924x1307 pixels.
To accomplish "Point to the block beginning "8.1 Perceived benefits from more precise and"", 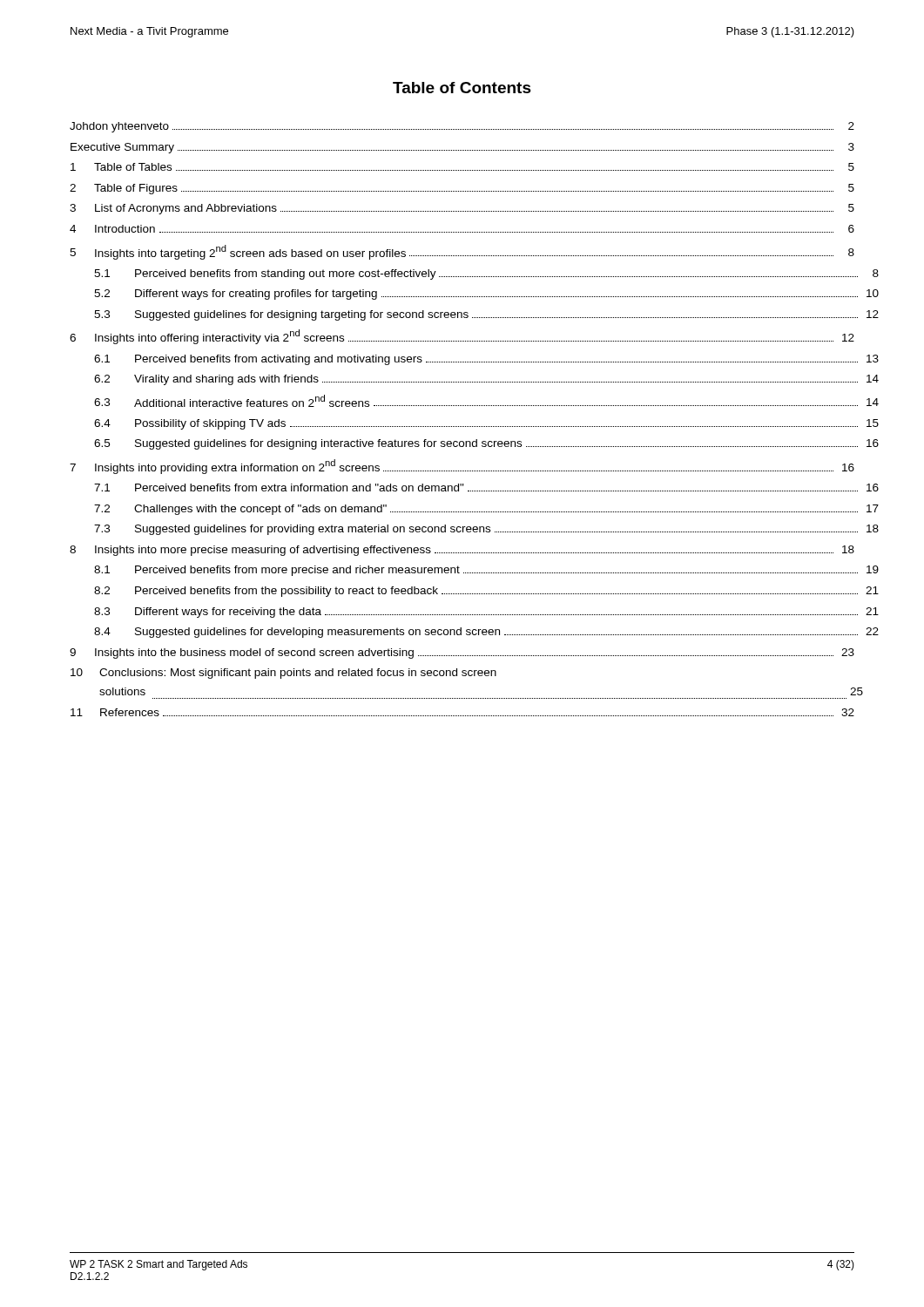I will [x=486, y=570].
